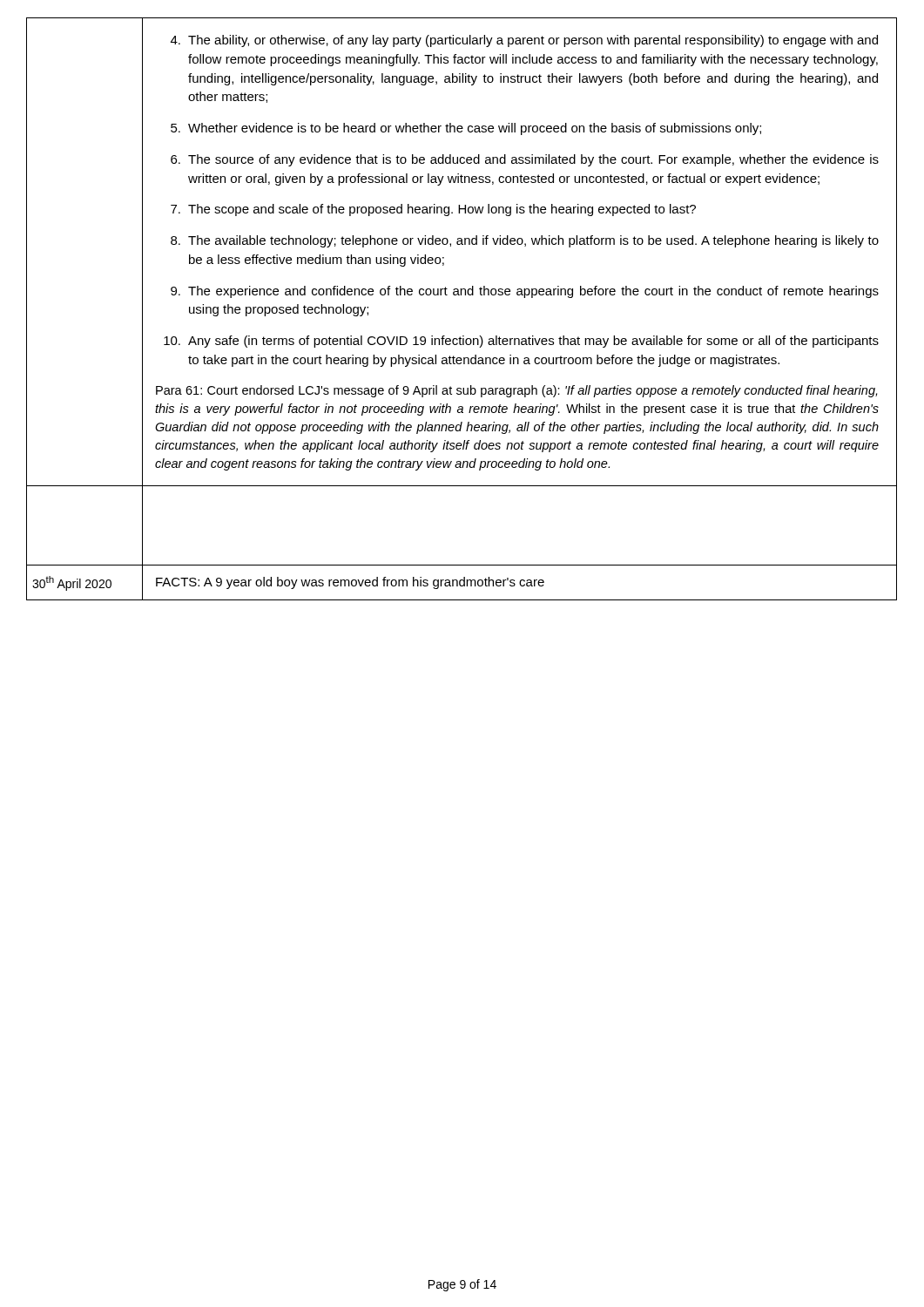
Task: Find the list item that reads "9. The experience and confidence"
Action: point(517,300)
